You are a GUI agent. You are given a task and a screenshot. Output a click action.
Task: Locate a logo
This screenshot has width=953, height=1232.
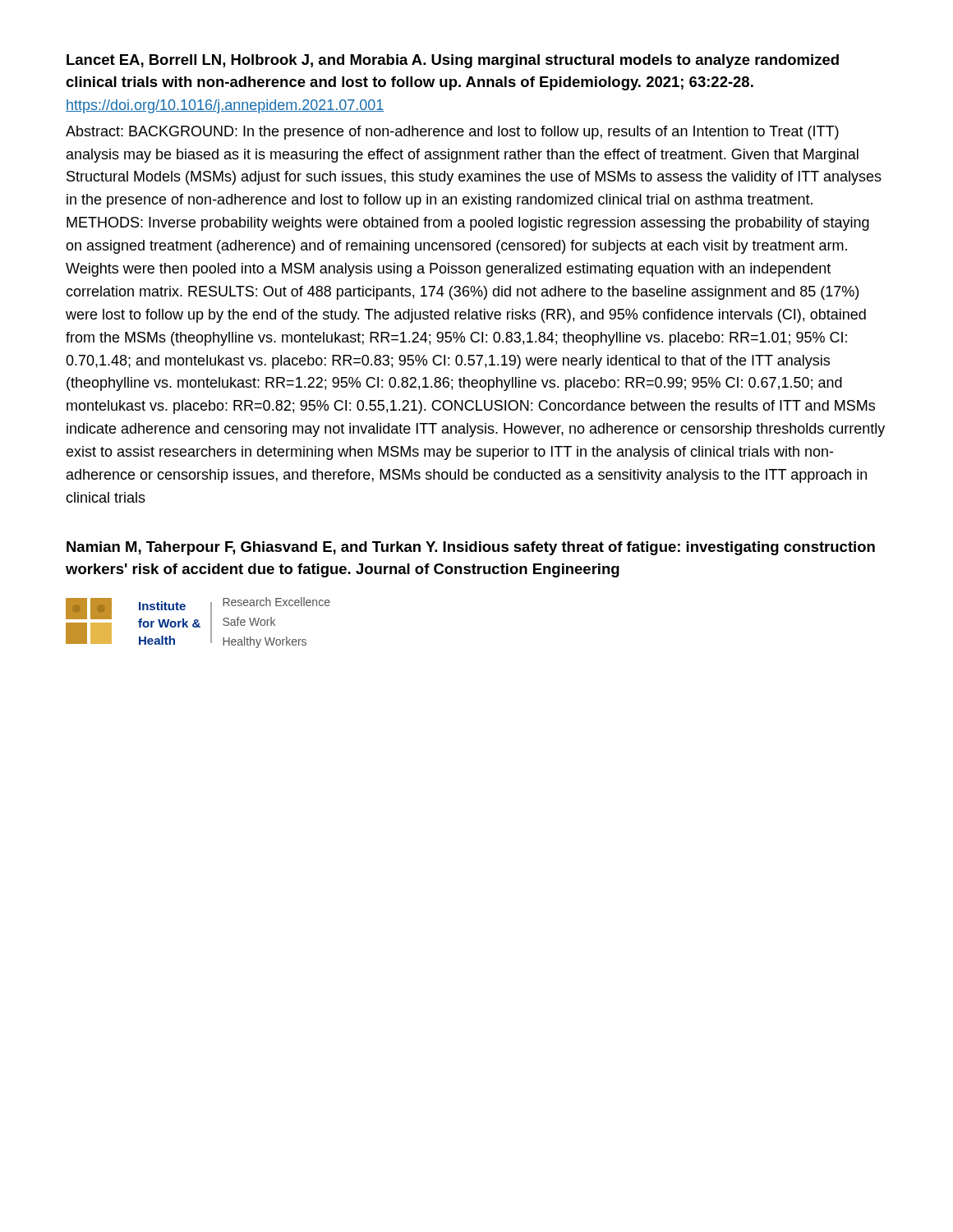click(x=476, y=623)
